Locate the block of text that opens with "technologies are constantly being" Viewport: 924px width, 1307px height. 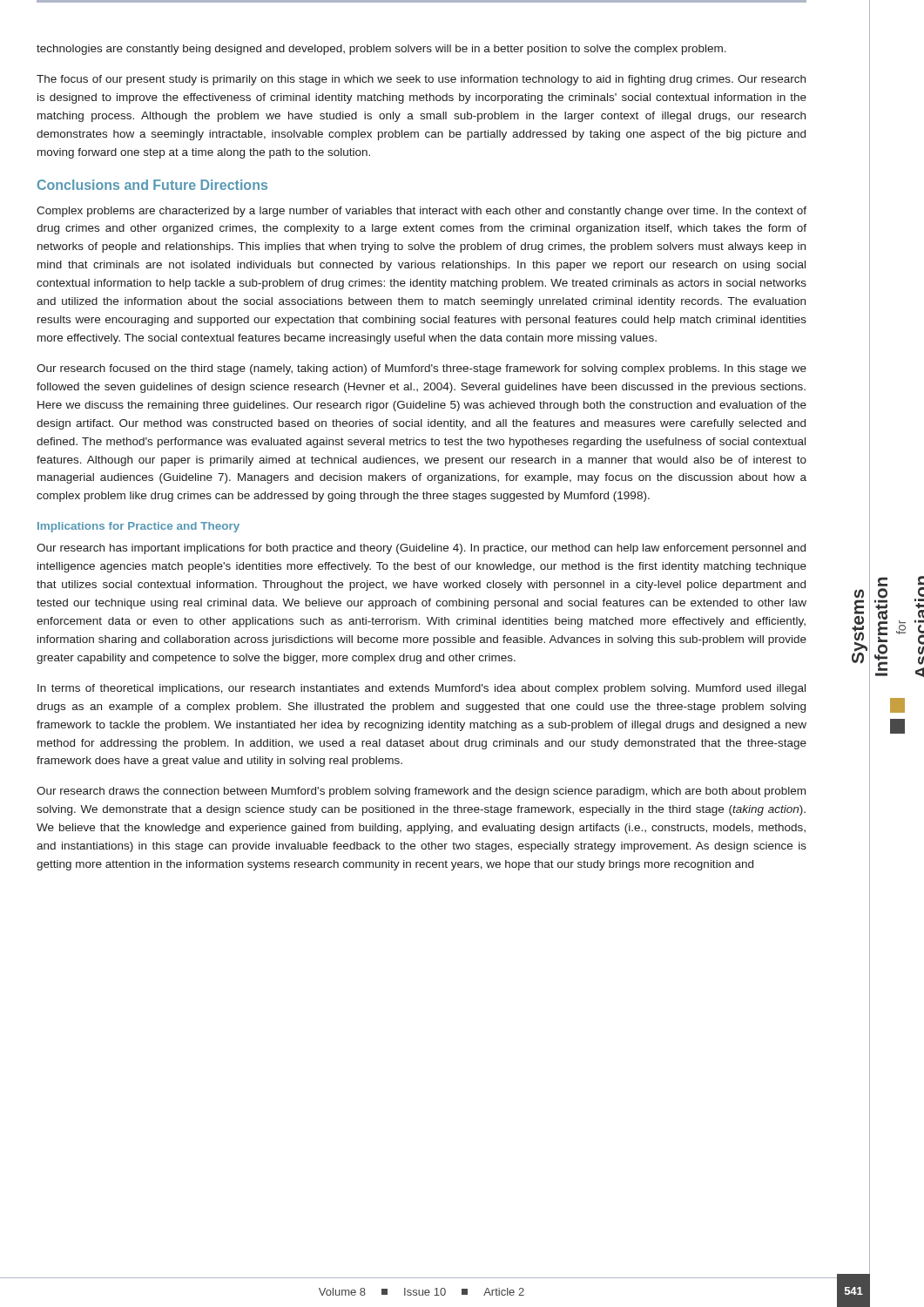pos(422,49)
